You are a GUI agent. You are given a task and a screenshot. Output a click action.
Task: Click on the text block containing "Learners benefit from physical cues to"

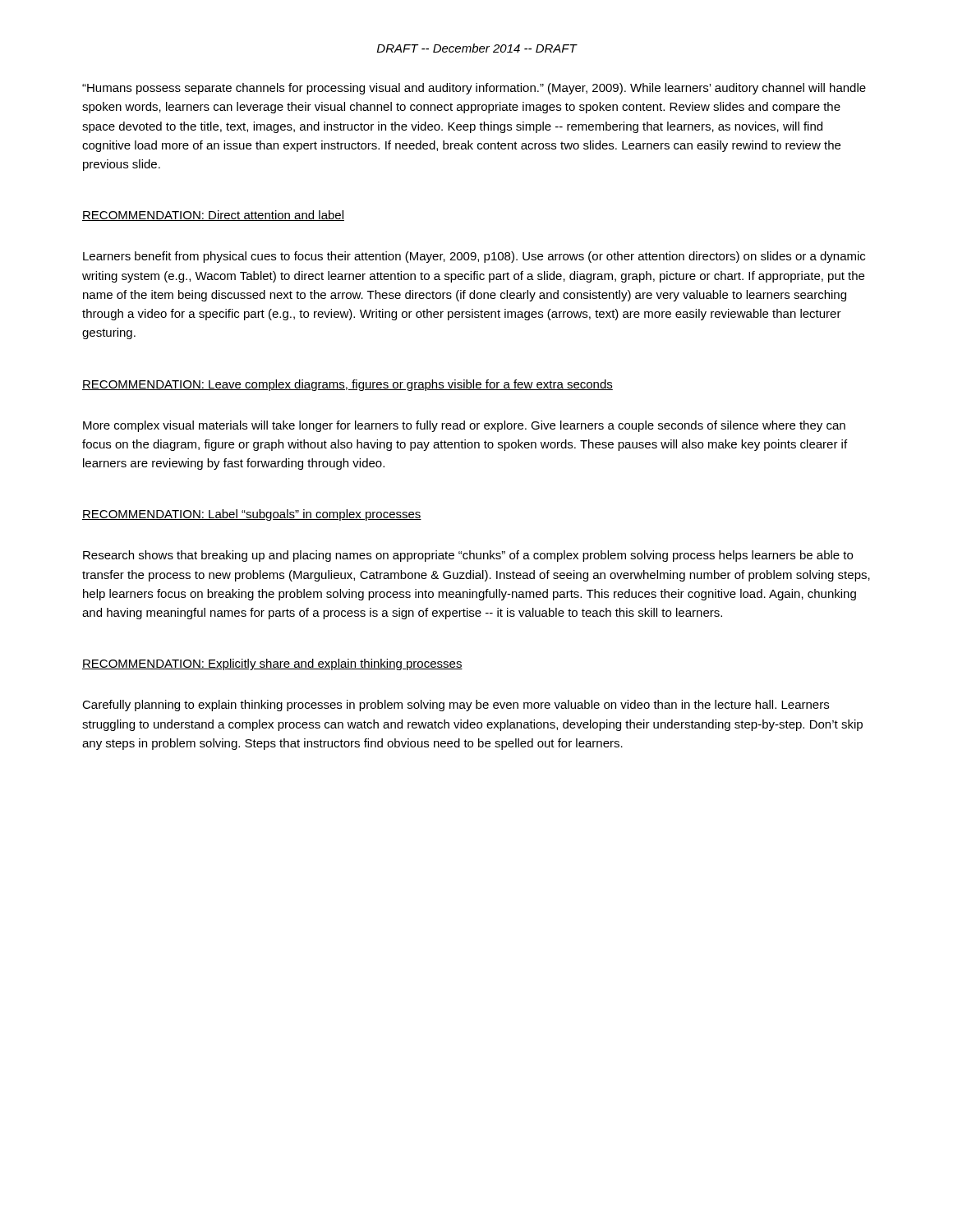click(474, 294)
